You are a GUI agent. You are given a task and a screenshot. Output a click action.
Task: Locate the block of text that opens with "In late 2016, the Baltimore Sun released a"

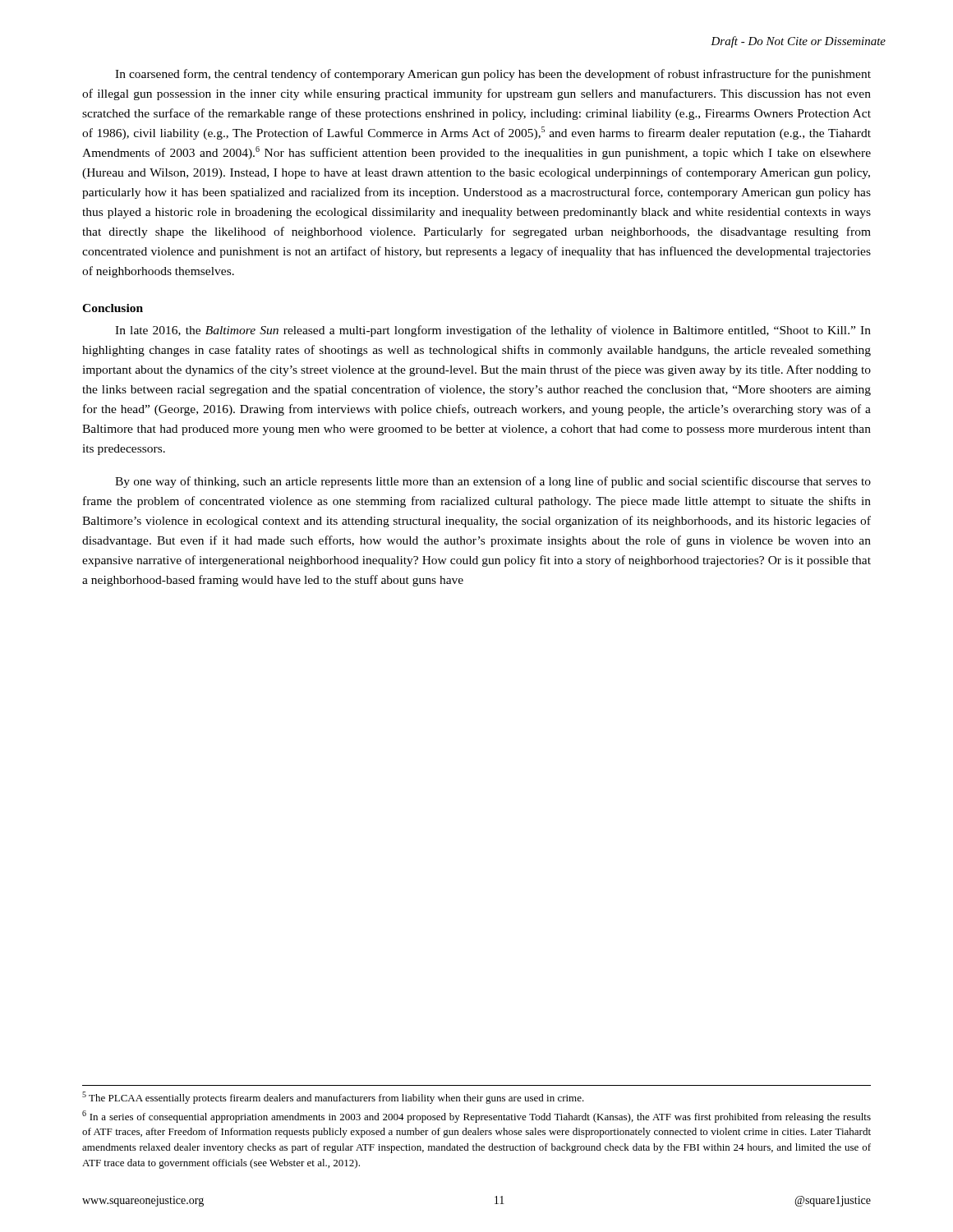(x=476, y=389)
